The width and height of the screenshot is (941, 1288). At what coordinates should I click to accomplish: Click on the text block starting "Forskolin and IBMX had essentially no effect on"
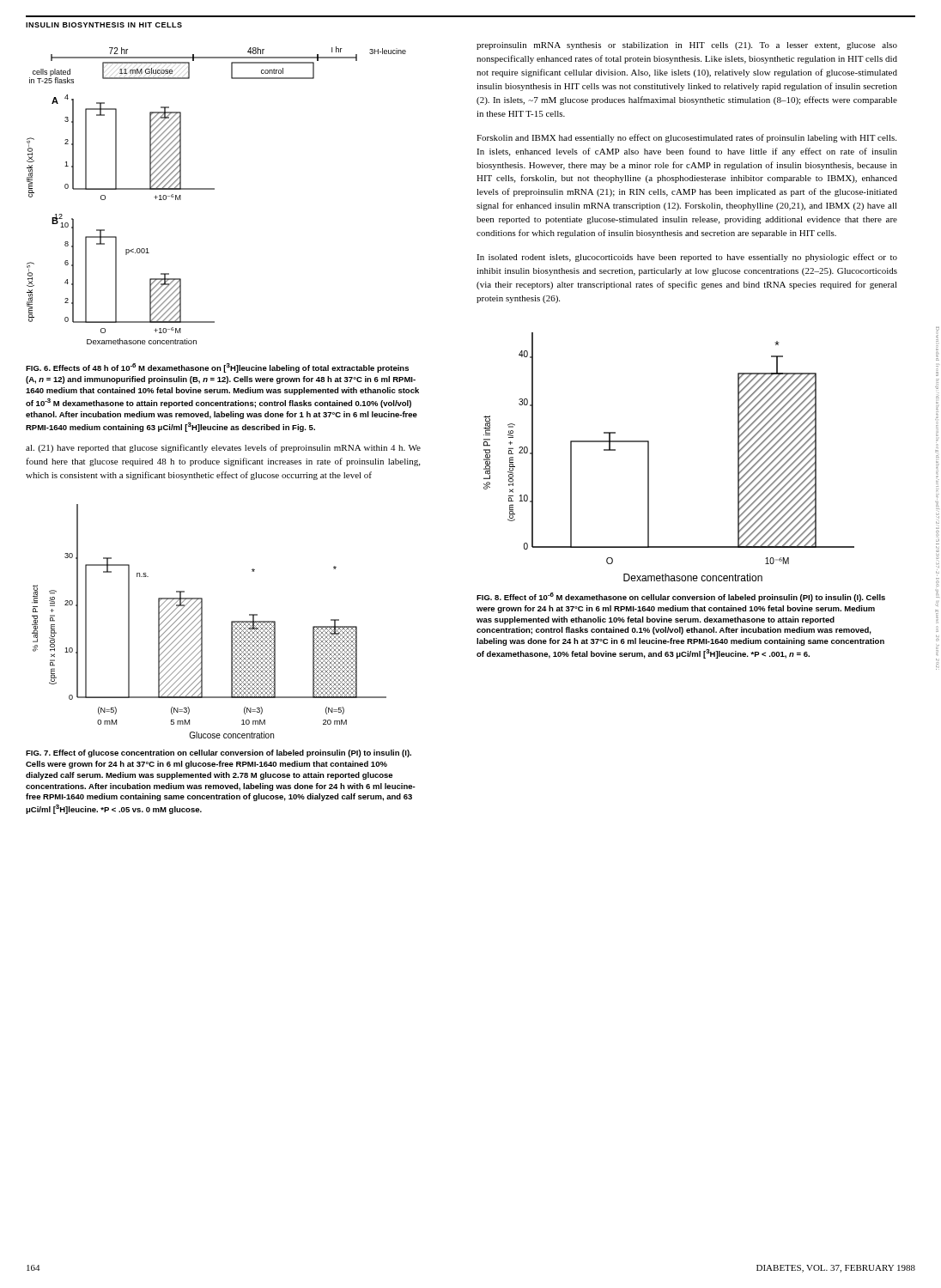(687, 185)
